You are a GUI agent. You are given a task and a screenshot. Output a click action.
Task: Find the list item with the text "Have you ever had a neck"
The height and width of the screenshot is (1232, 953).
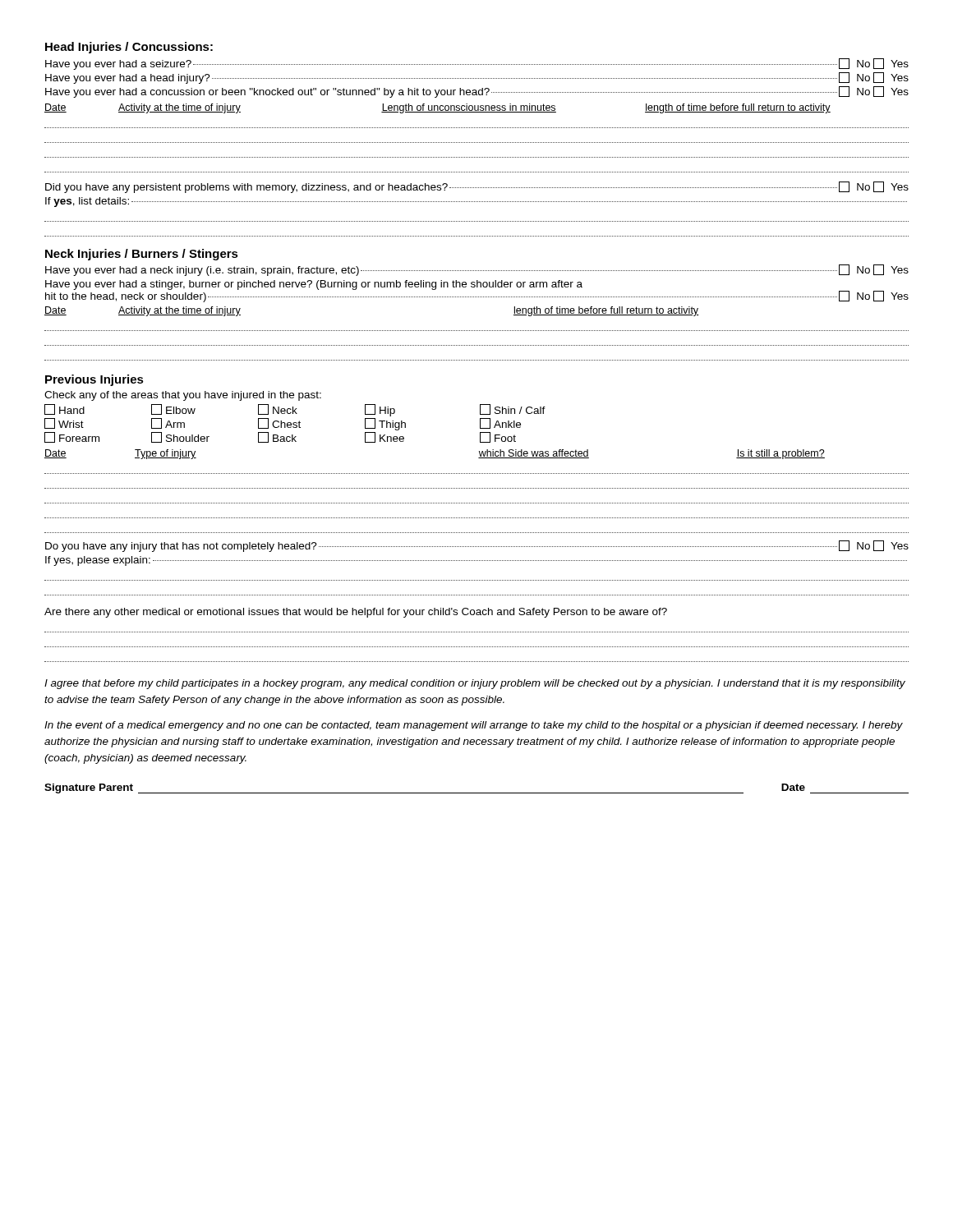coord(476,270)
